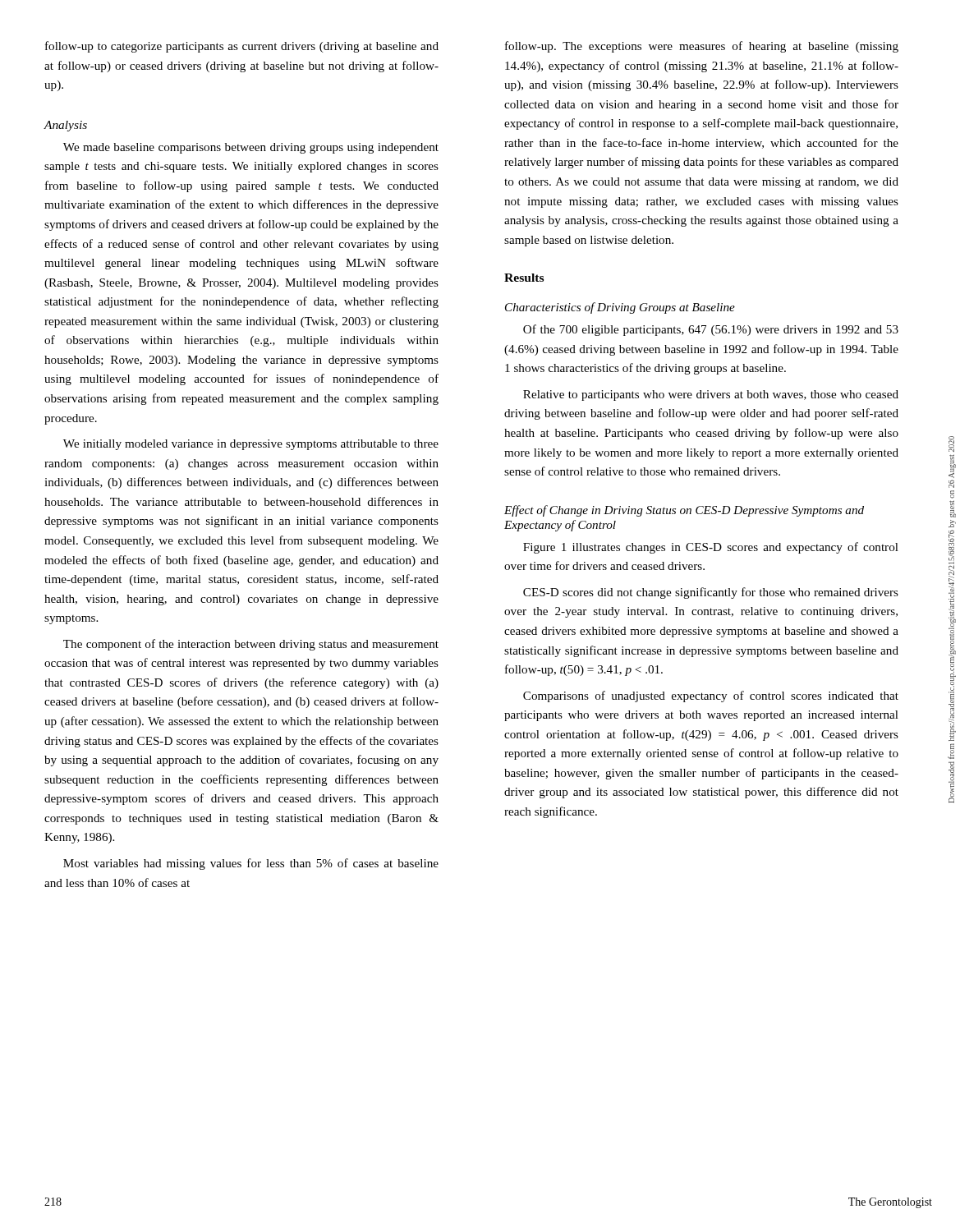
Task: Click on the text block that says "Of the 700 eligible participants, 647 (56.1%) were"
Action: (701, 349)
